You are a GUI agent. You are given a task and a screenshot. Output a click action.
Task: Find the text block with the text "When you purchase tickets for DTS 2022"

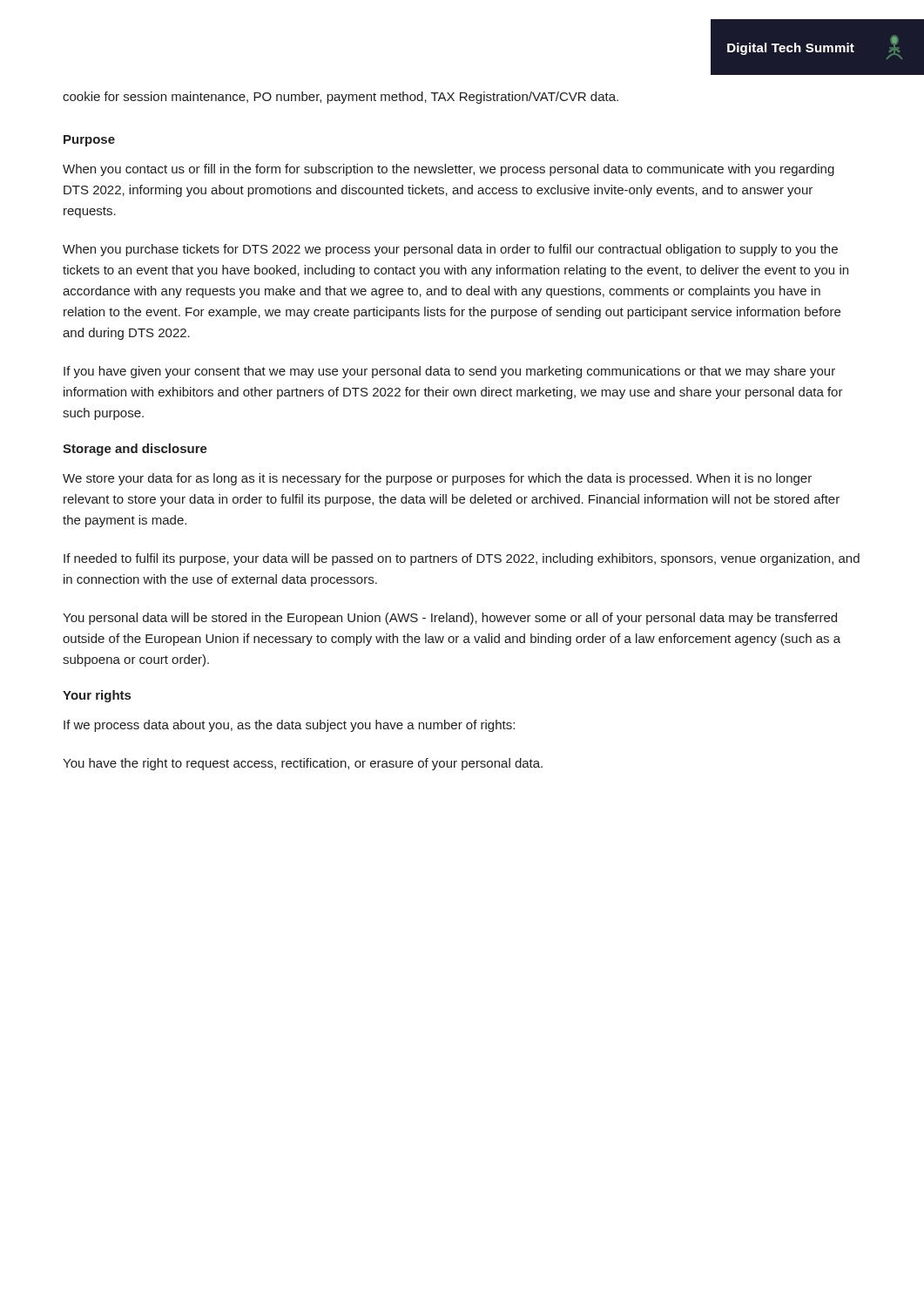[456, 290]
